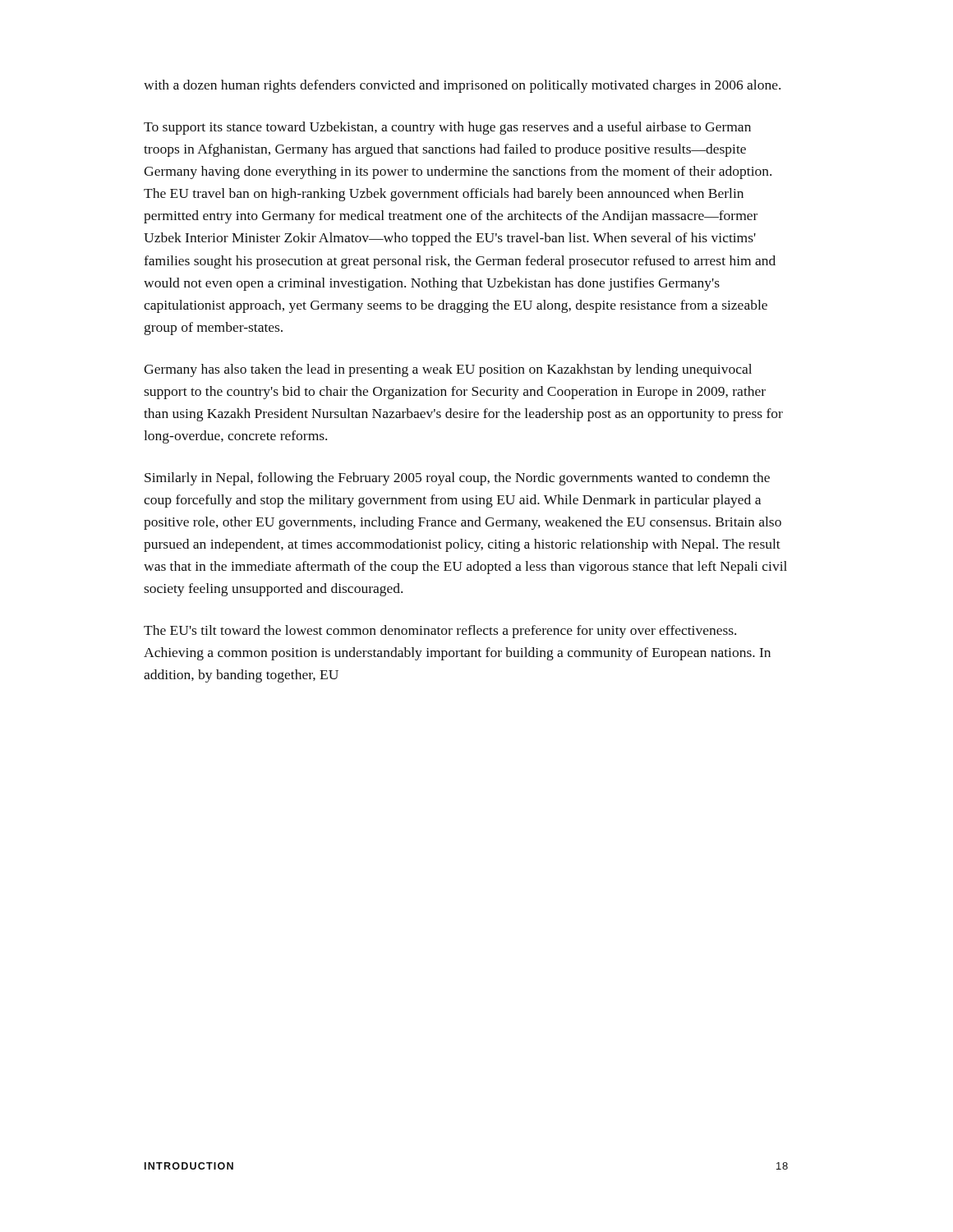Screen dimensions: 1232x953
Task: Find the text starting "The EU's tilt toward the"
Action: (x=466, y=653)
